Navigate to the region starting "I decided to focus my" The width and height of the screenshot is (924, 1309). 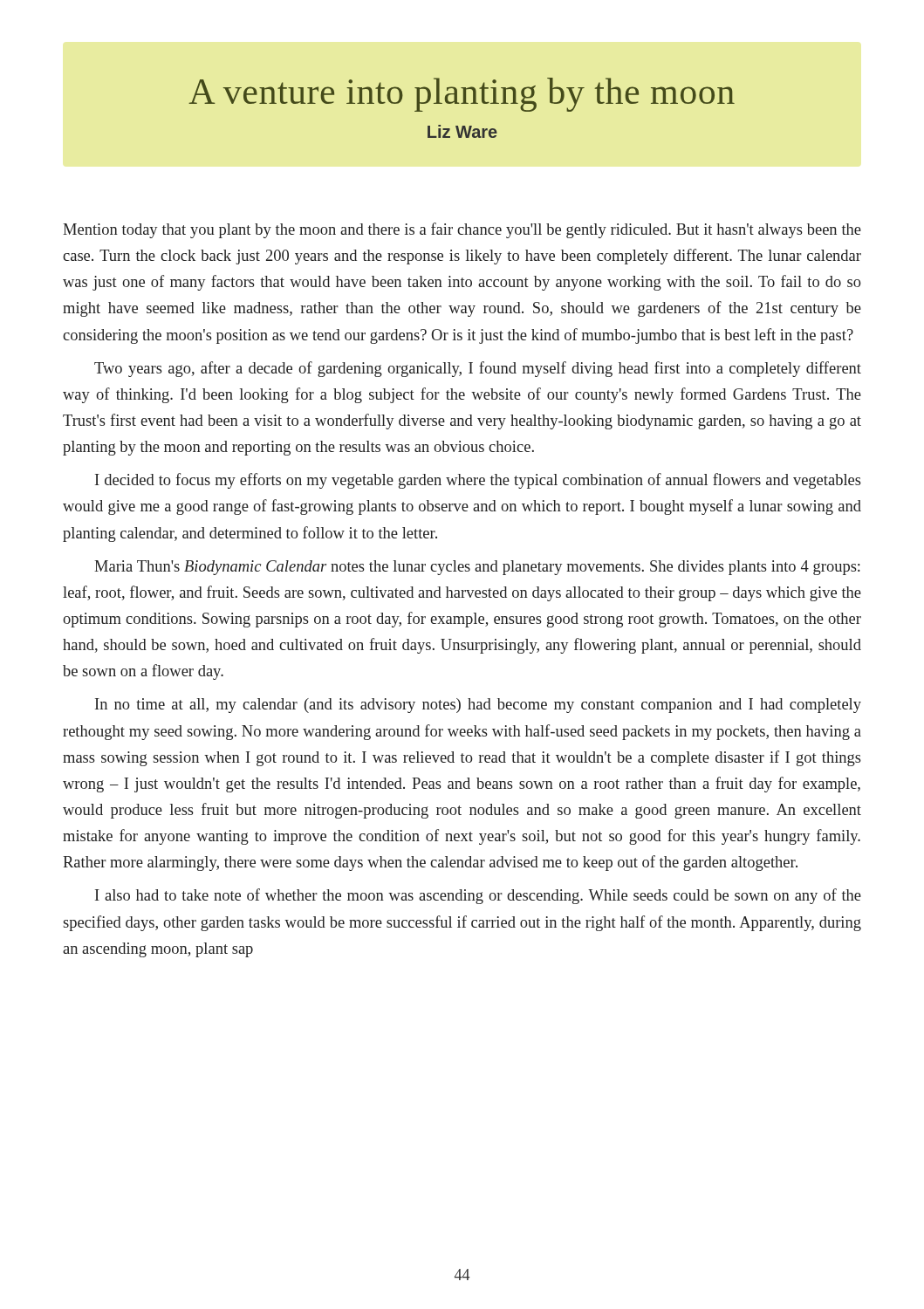[462, 507]
